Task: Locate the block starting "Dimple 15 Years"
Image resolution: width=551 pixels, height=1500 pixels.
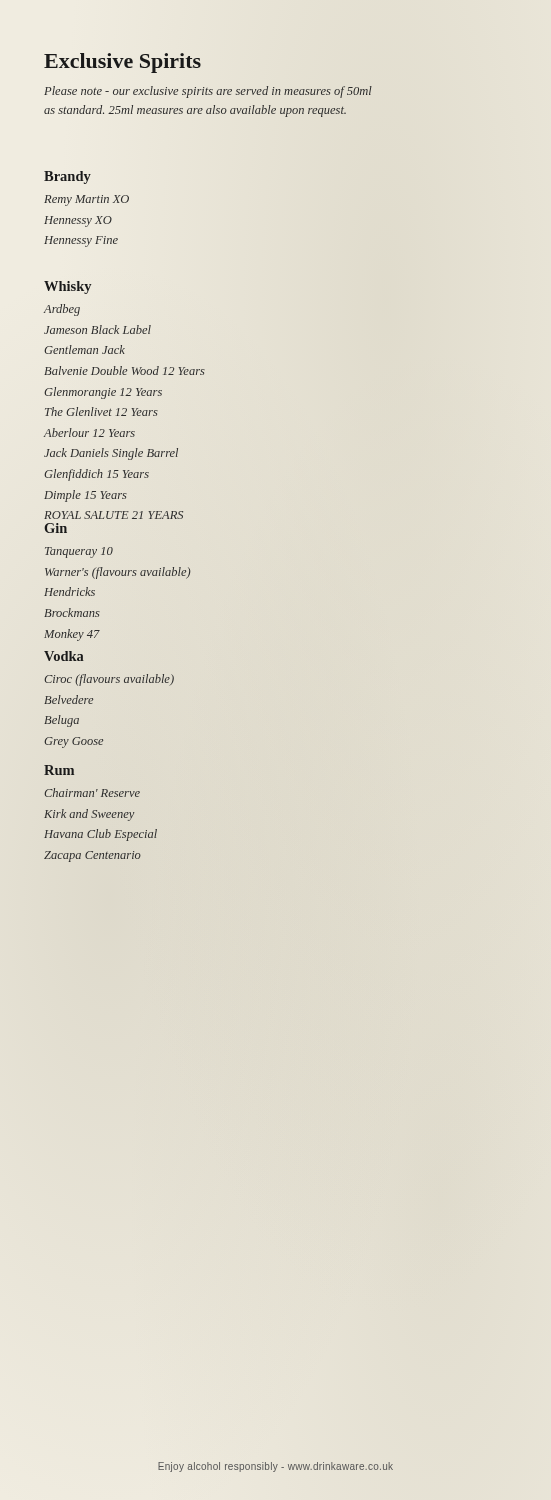Action: [85, 495]
